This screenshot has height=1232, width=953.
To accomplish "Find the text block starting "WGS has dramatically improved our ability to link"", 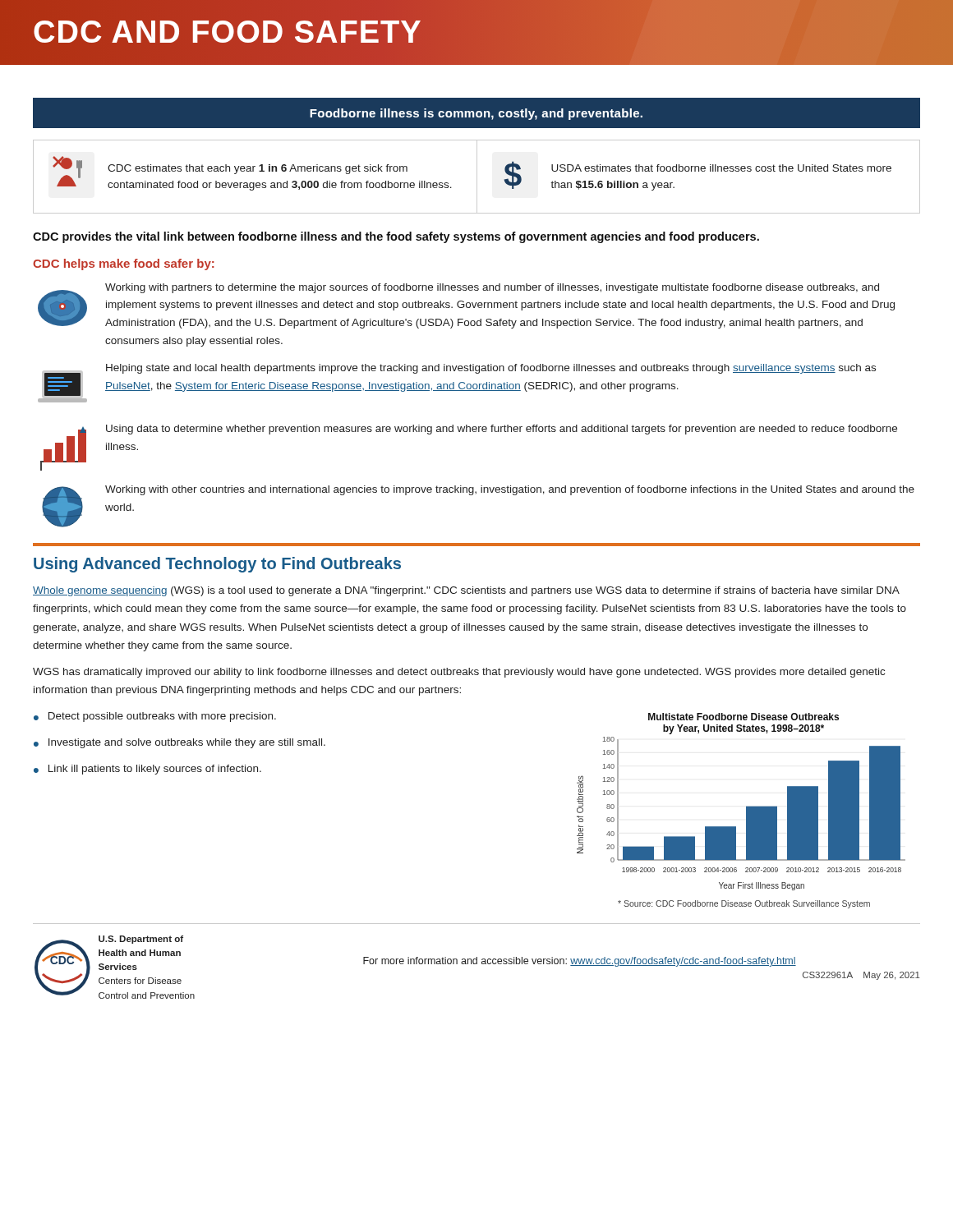I will [459, 681].
